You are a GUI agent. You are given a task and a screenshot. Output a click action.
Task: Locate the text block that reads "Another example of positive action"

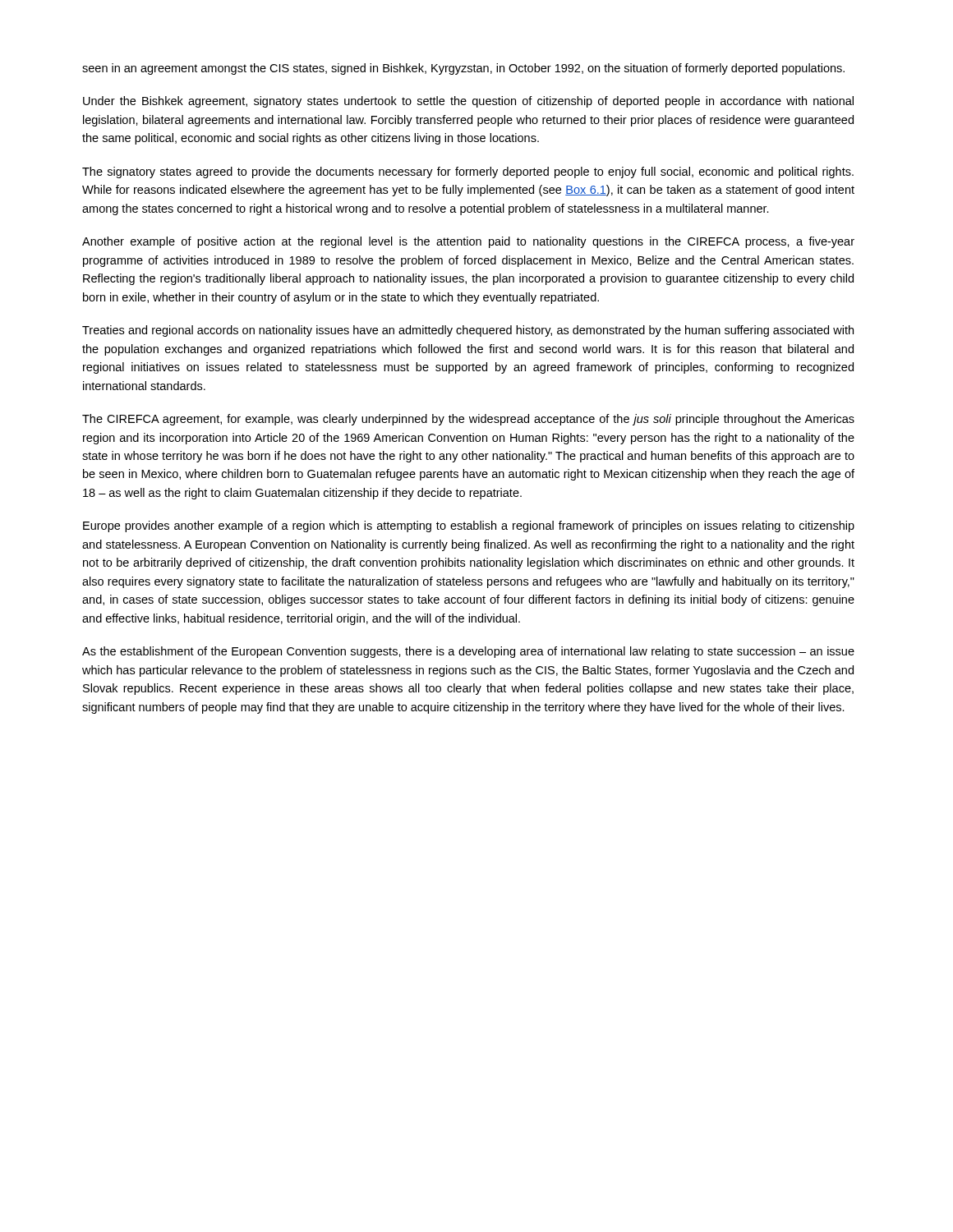pyautogui.click(x=468, y=269)
